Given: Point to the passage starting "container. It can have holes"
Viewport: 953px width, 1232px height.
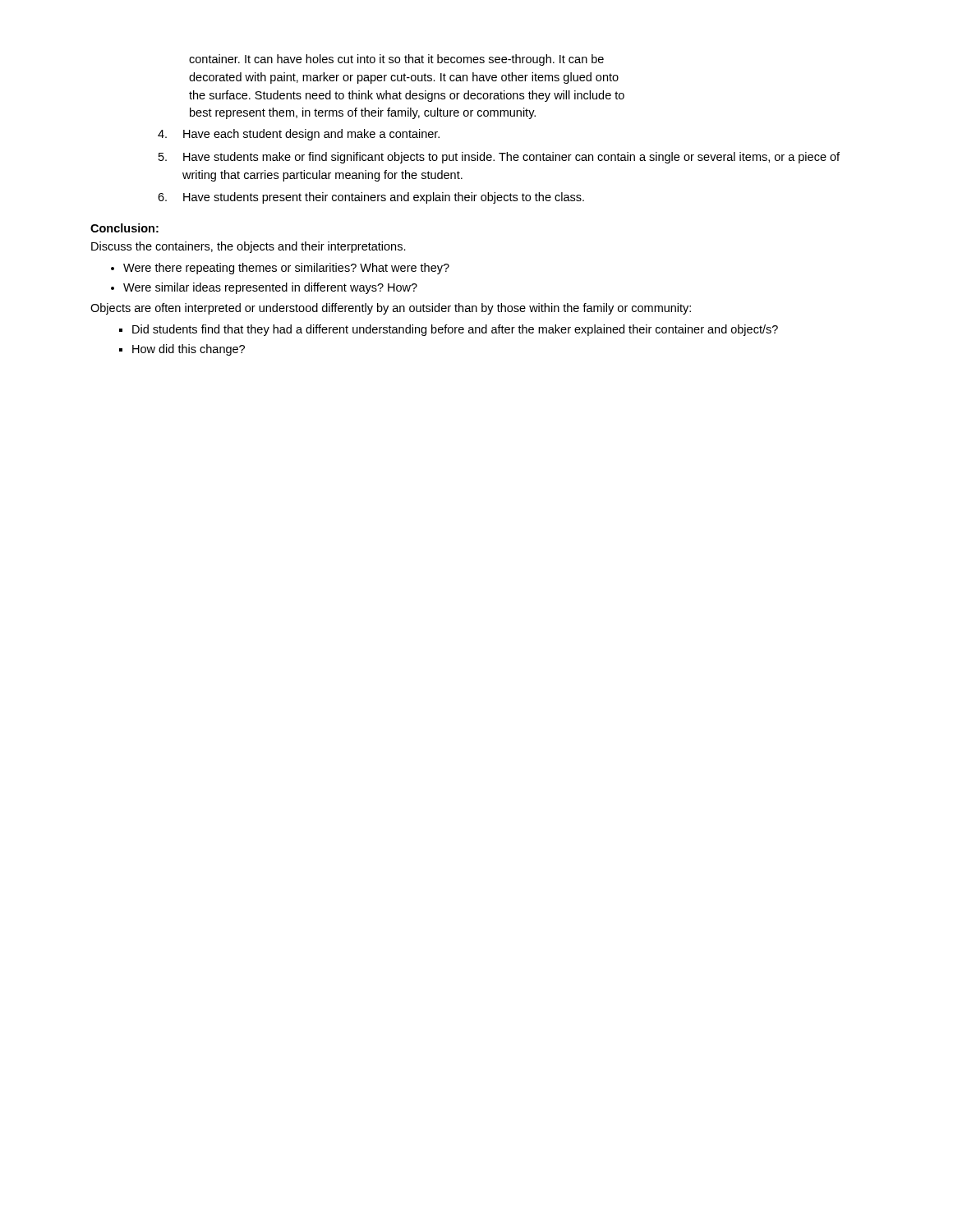Looking at the screenshot, I should click(x=407, y=86).
